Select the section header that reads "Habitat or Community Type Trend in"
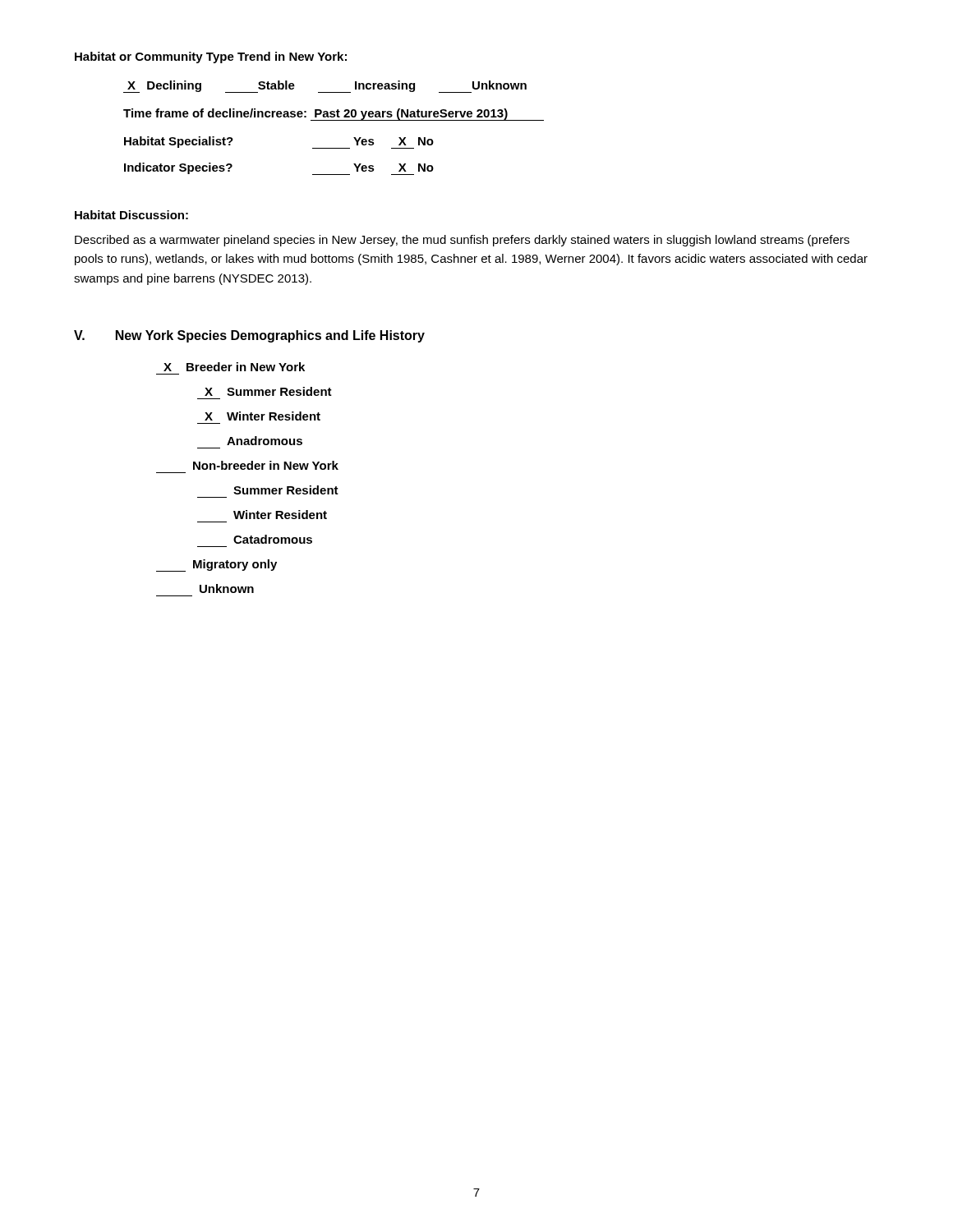Viewport: 953px width, 1232px height. (x=211, y=56)
